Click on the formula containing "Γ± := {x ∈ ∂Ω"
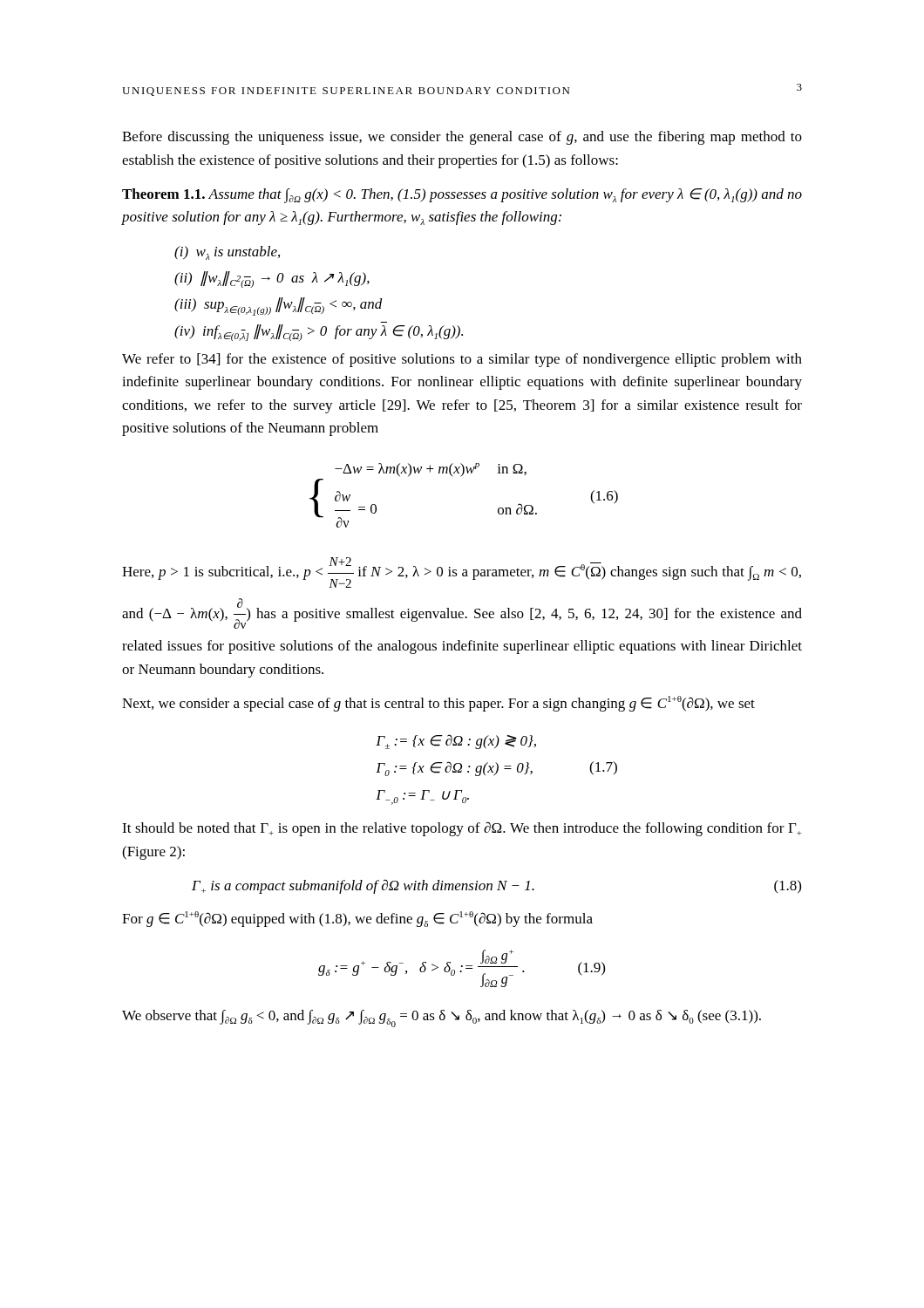The image size is (924, 1308). point(497,768)
